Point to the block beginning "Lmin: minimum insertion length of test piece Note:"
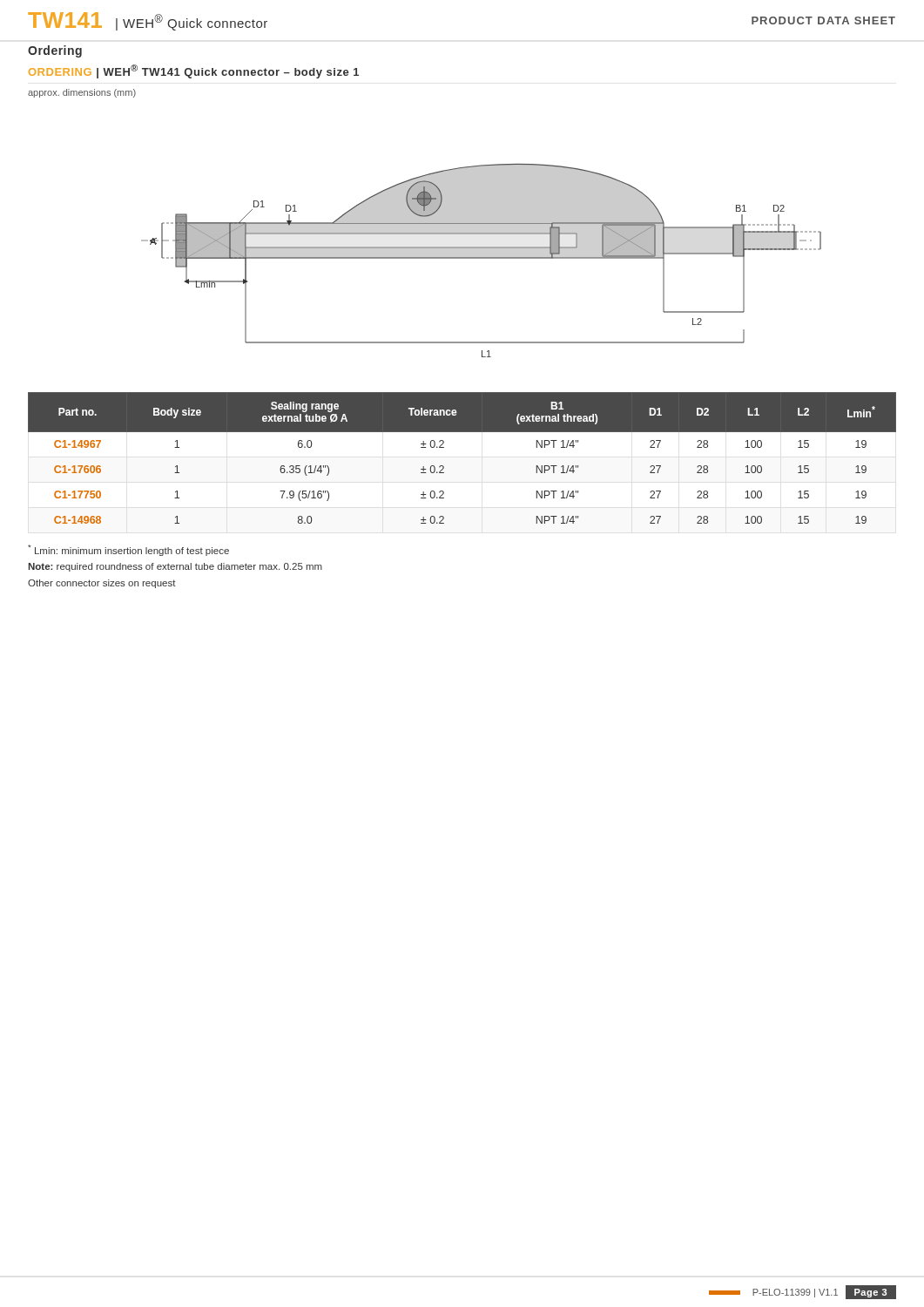Viewport: 924px width, 1307px height. [175, 565]
